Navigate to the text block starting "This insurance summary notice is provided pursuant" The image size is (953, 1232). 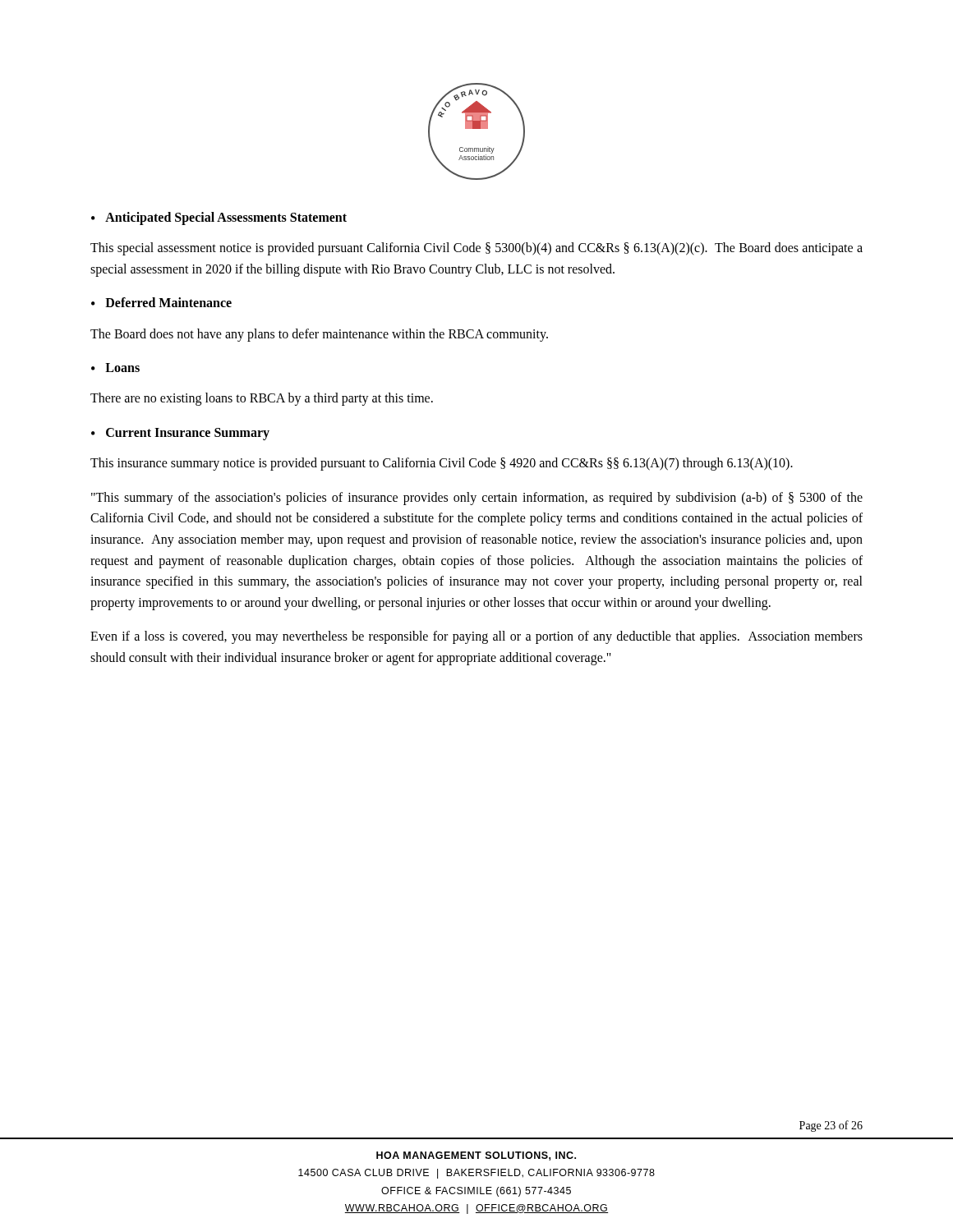[442, 463]
